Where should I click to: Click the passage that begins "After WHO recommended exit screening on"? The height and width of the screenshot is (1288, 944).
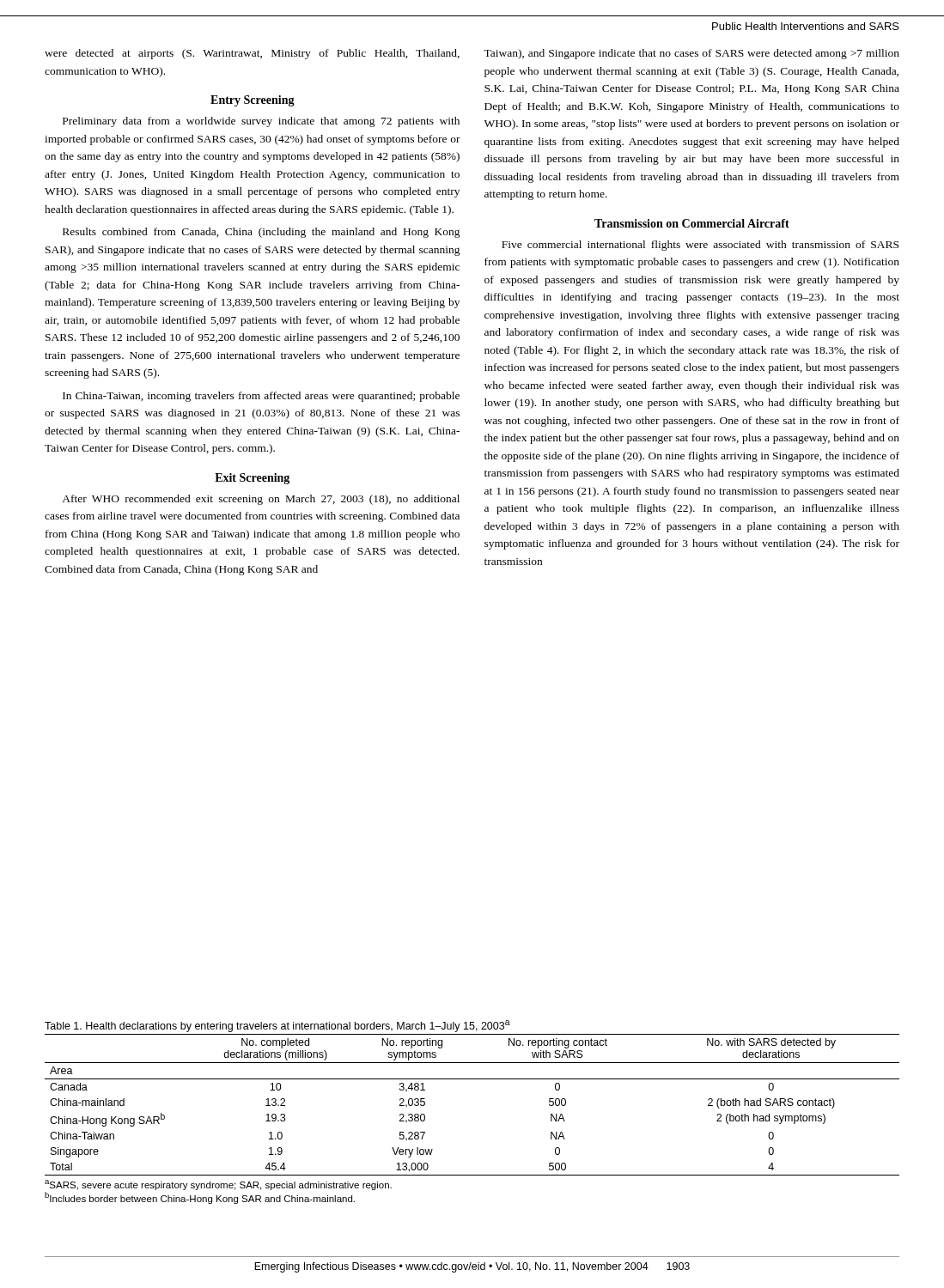252,534
